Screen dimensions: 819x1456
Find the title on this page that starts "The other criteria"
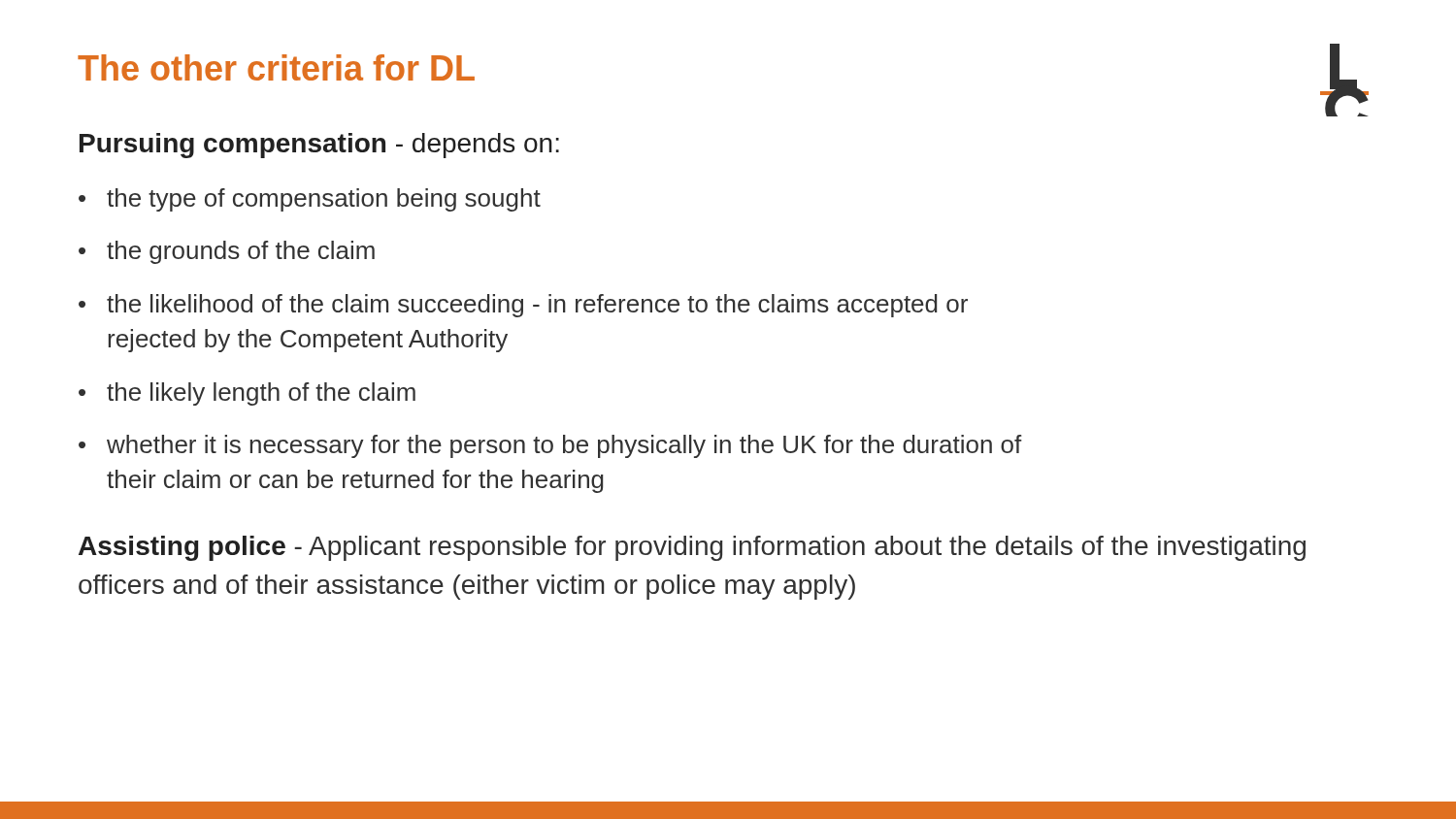(277, 68)
